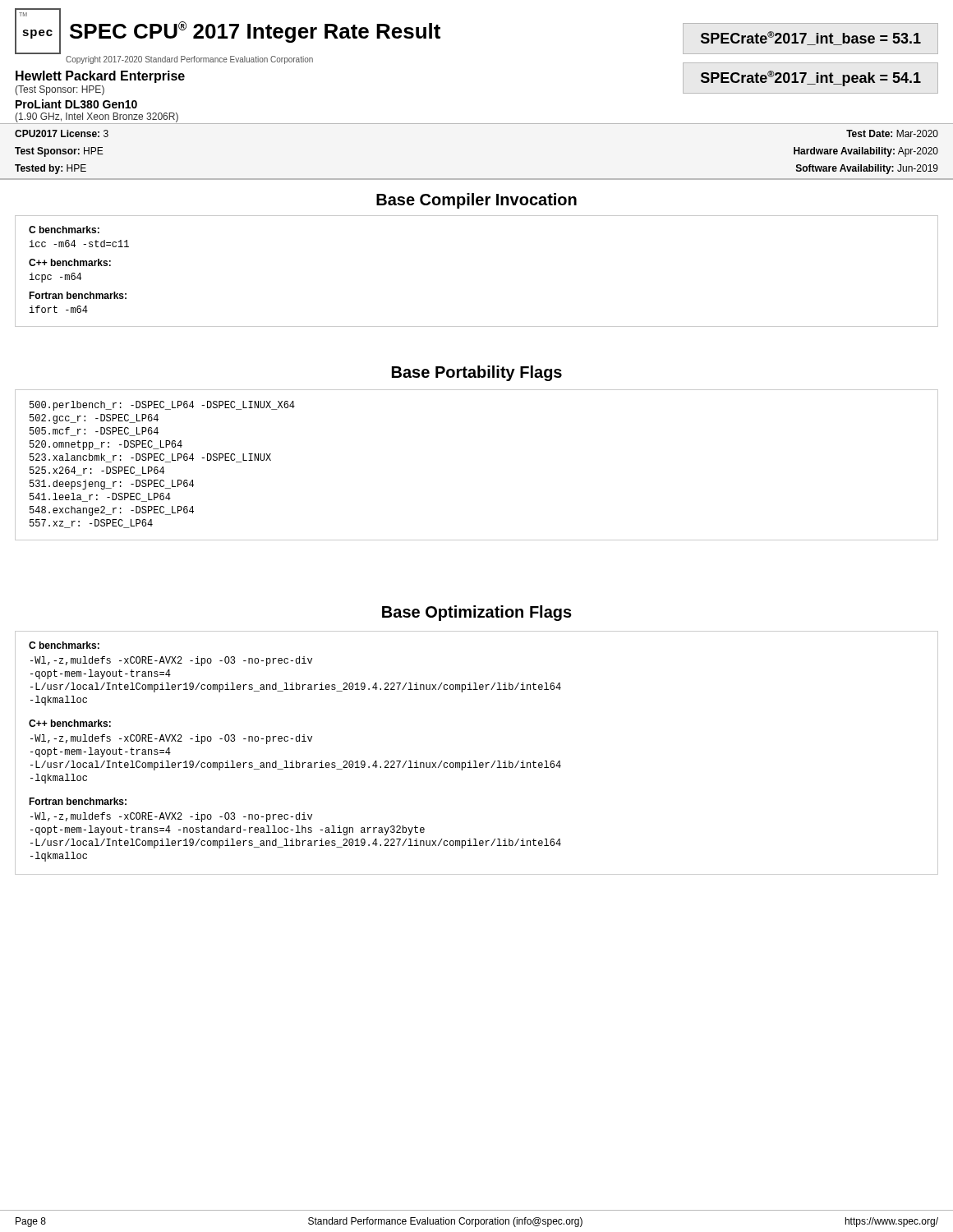Point to the element starting "Base Compiler Invocation"
This screenshot has height=1232, width=953.
[x=476, y=200]
